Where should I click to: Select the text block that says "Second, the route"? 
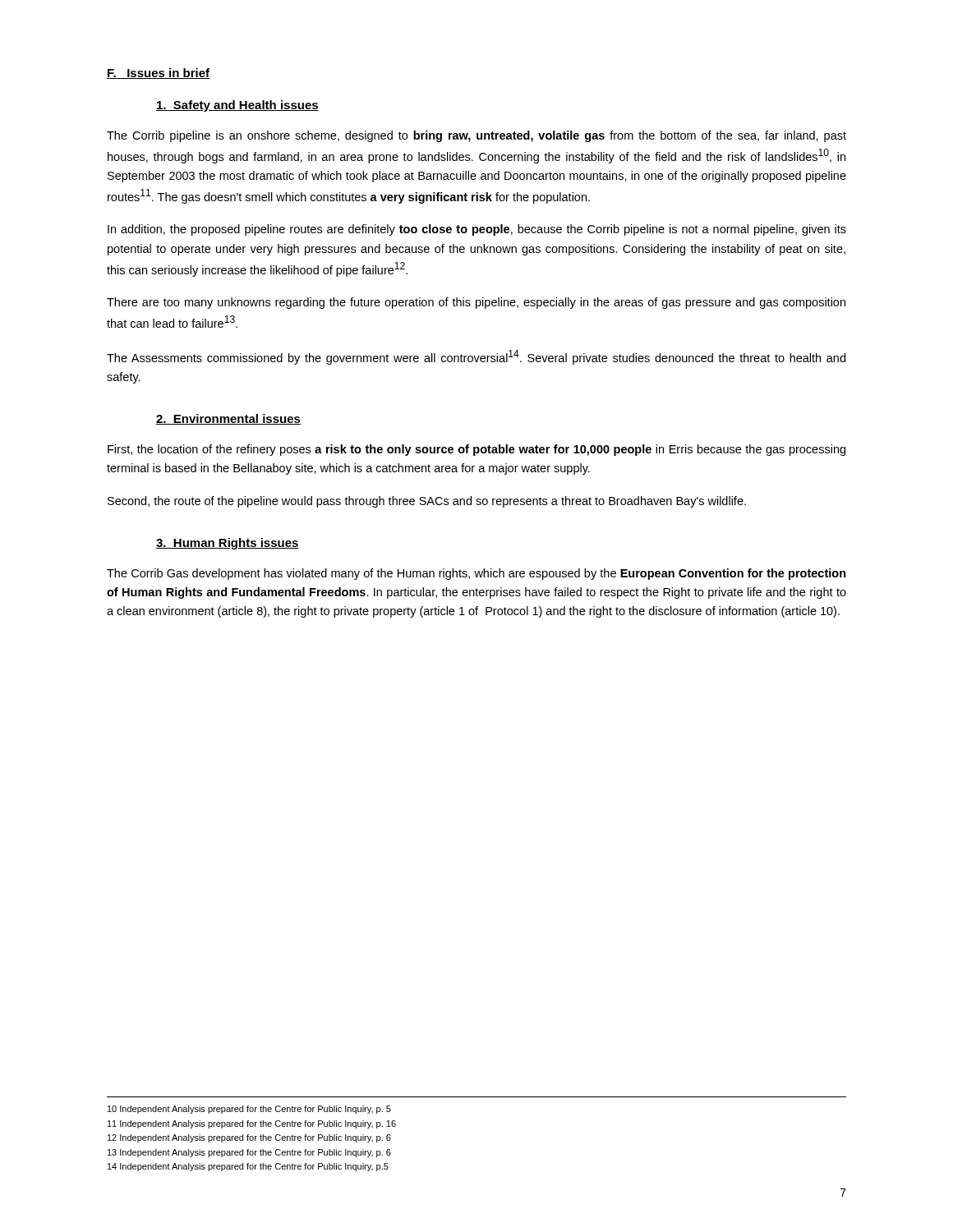point(427,501)
